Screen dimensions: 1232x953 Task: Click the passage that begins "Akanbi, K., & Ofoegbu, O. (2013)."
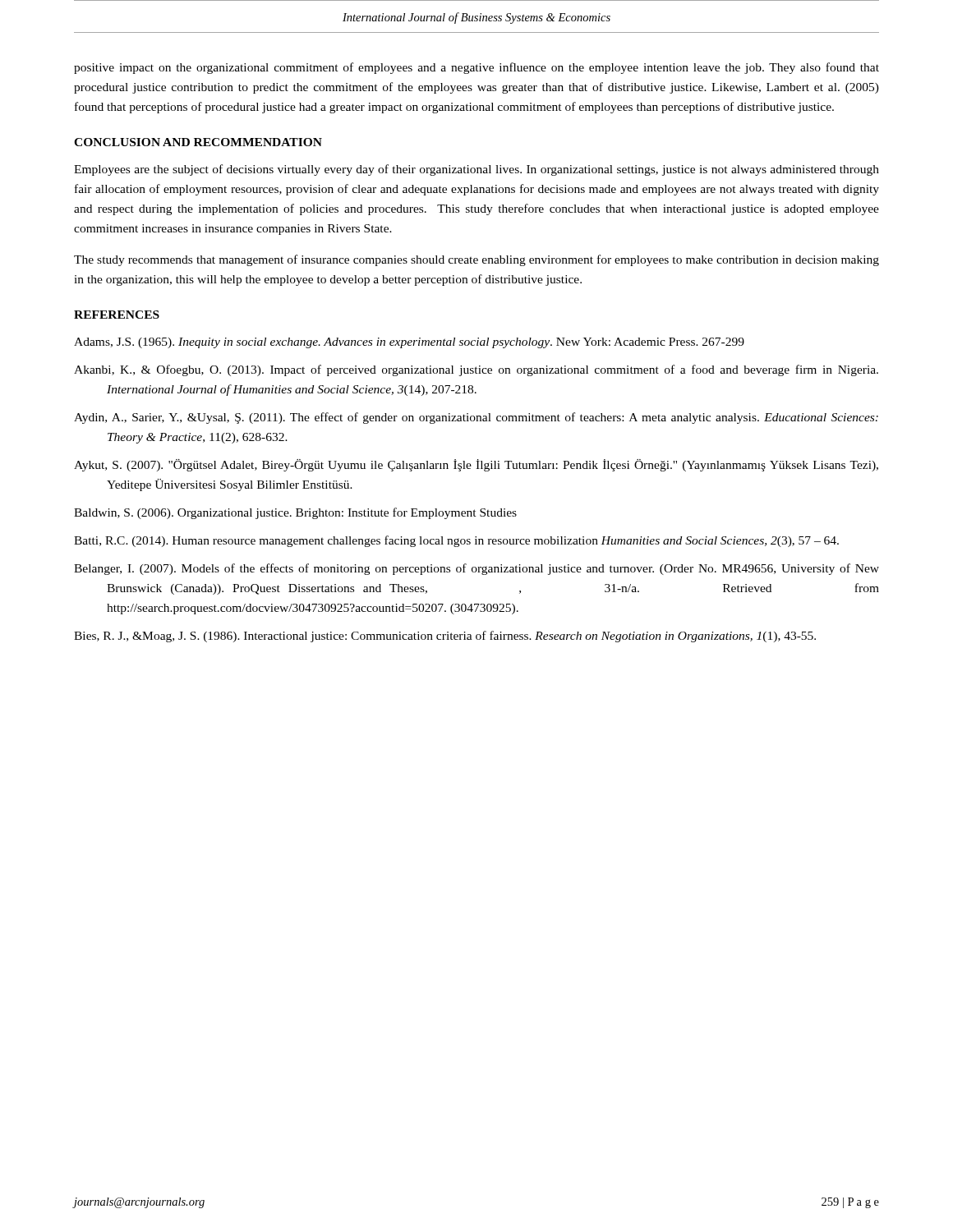click(x=476, y=379)
